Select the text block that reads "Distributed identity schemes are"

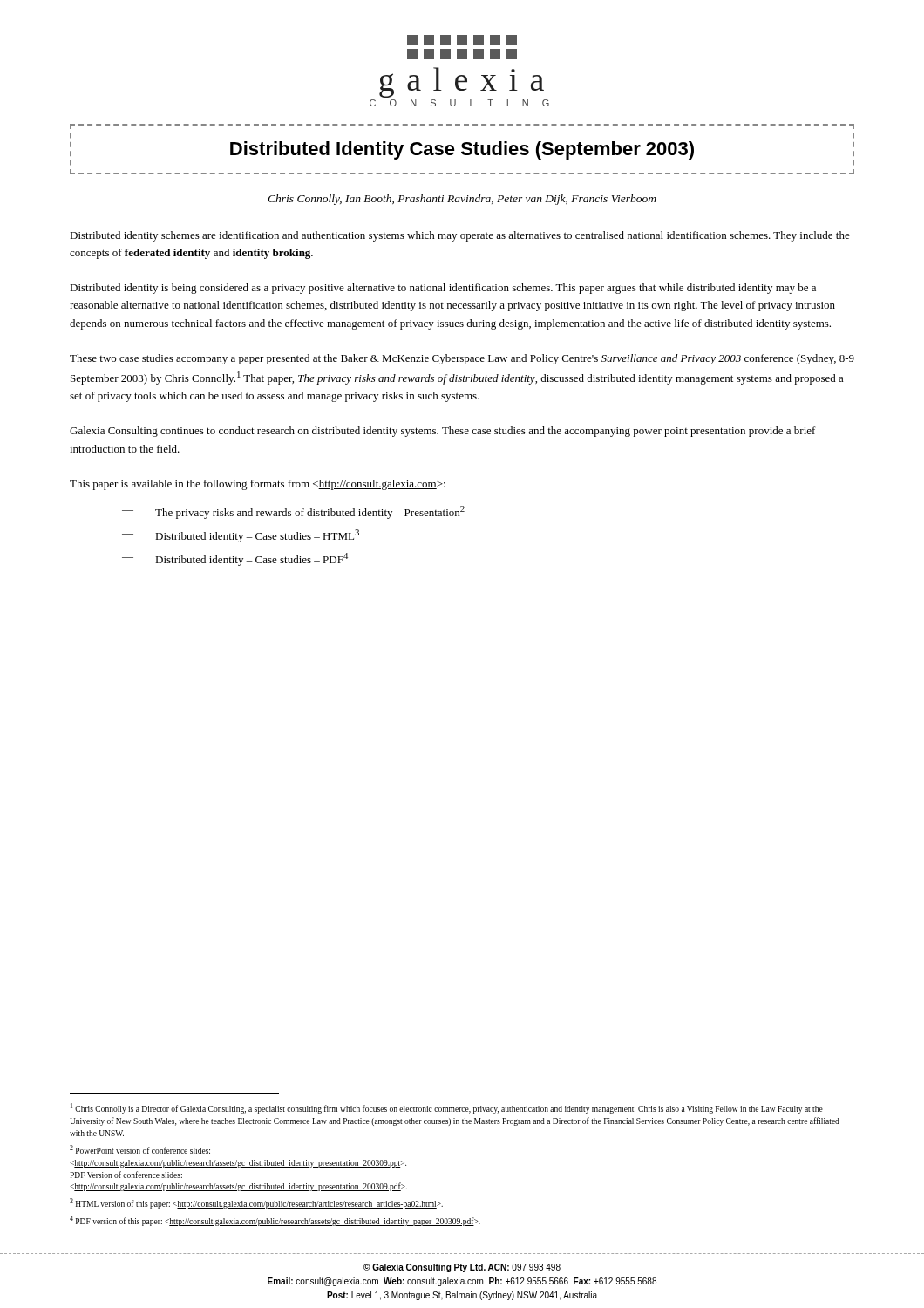coord(460,244)
